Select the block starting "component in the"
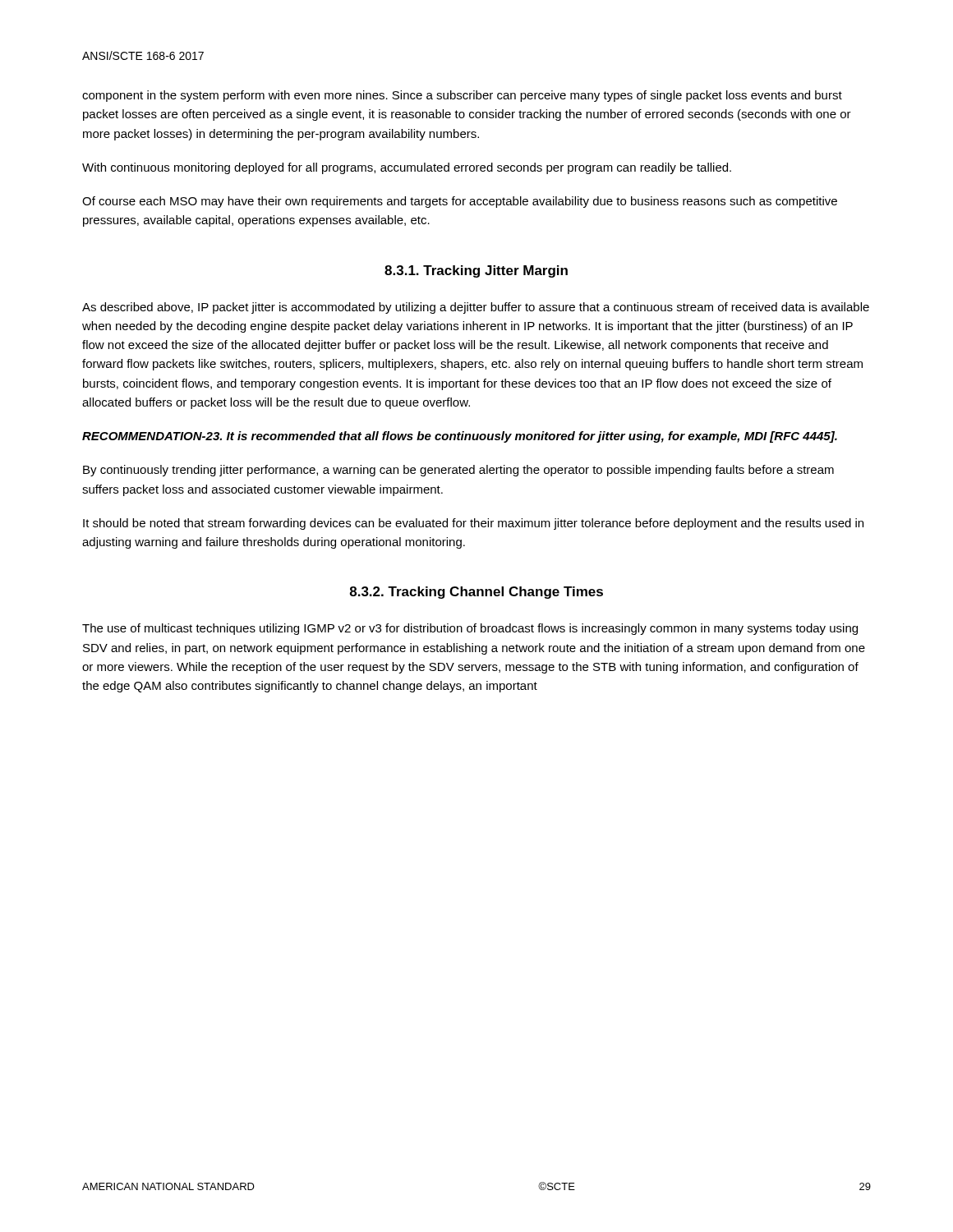This screenshot has width=953, height=1232. pos(466,114)
